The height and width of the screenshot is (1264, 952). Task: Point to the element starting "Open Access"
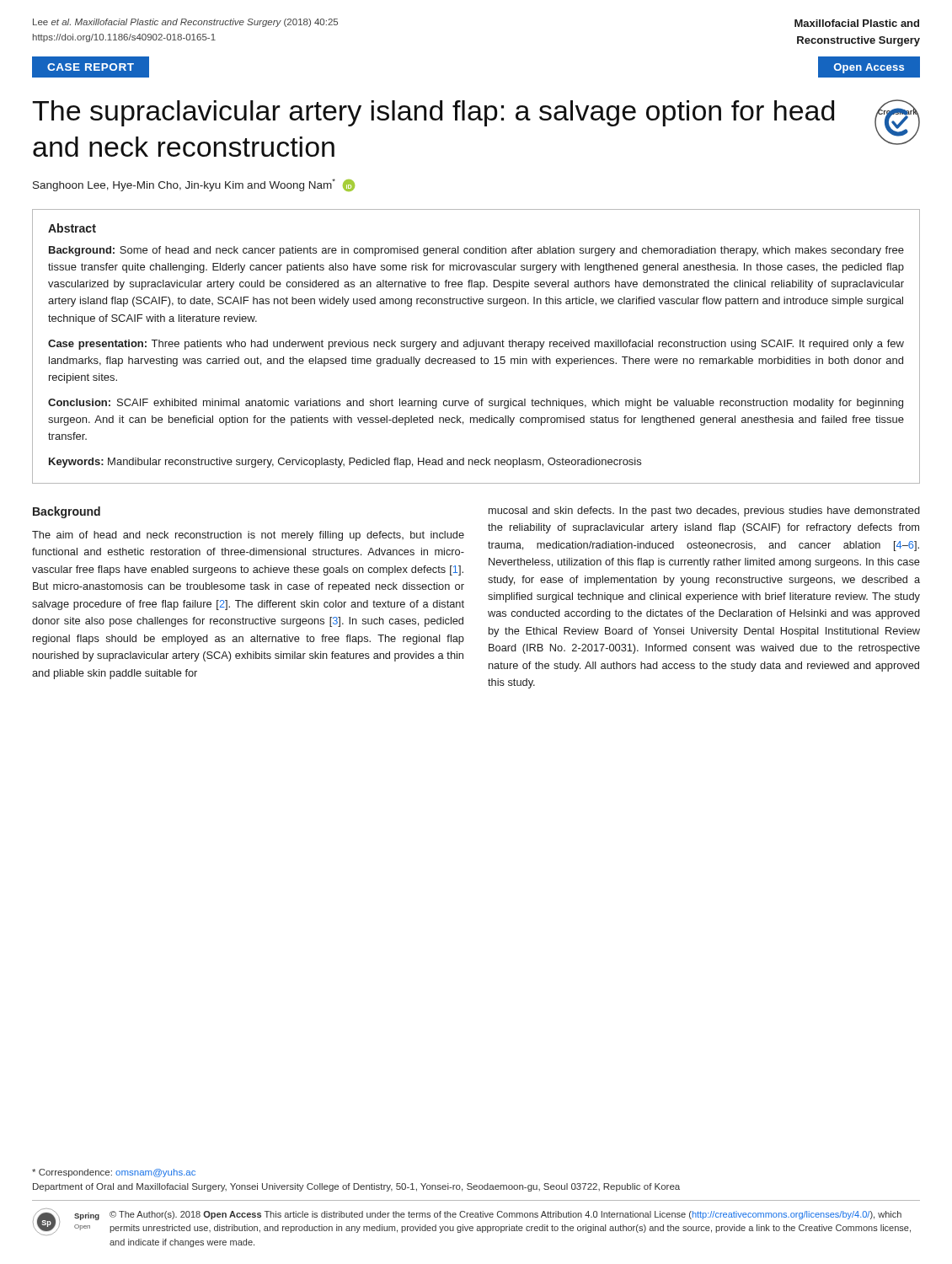pos(869,67)
